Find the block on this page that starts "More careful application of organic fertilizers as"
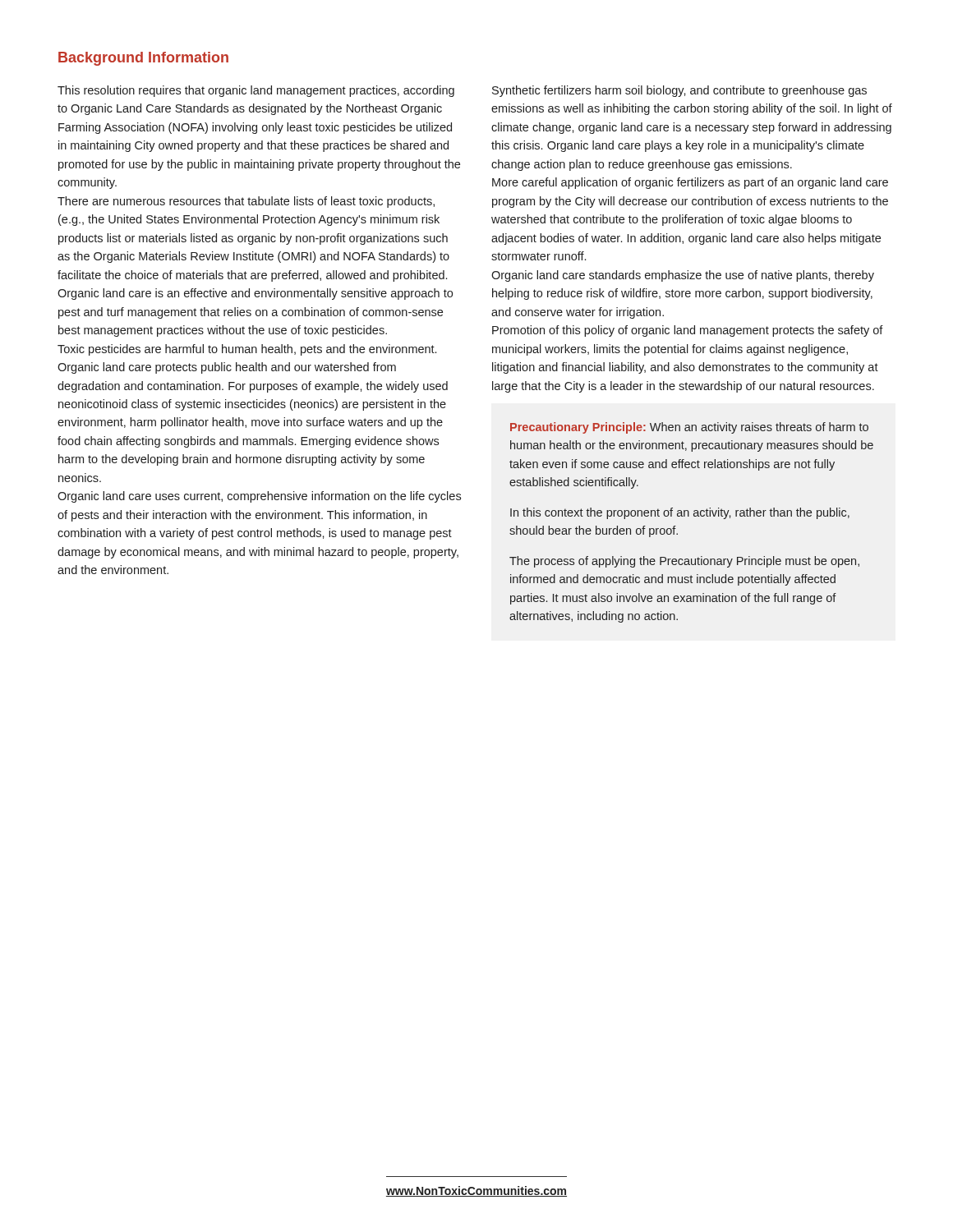Viewport: 953px width, 1232px height. click(x=693, y=220)
